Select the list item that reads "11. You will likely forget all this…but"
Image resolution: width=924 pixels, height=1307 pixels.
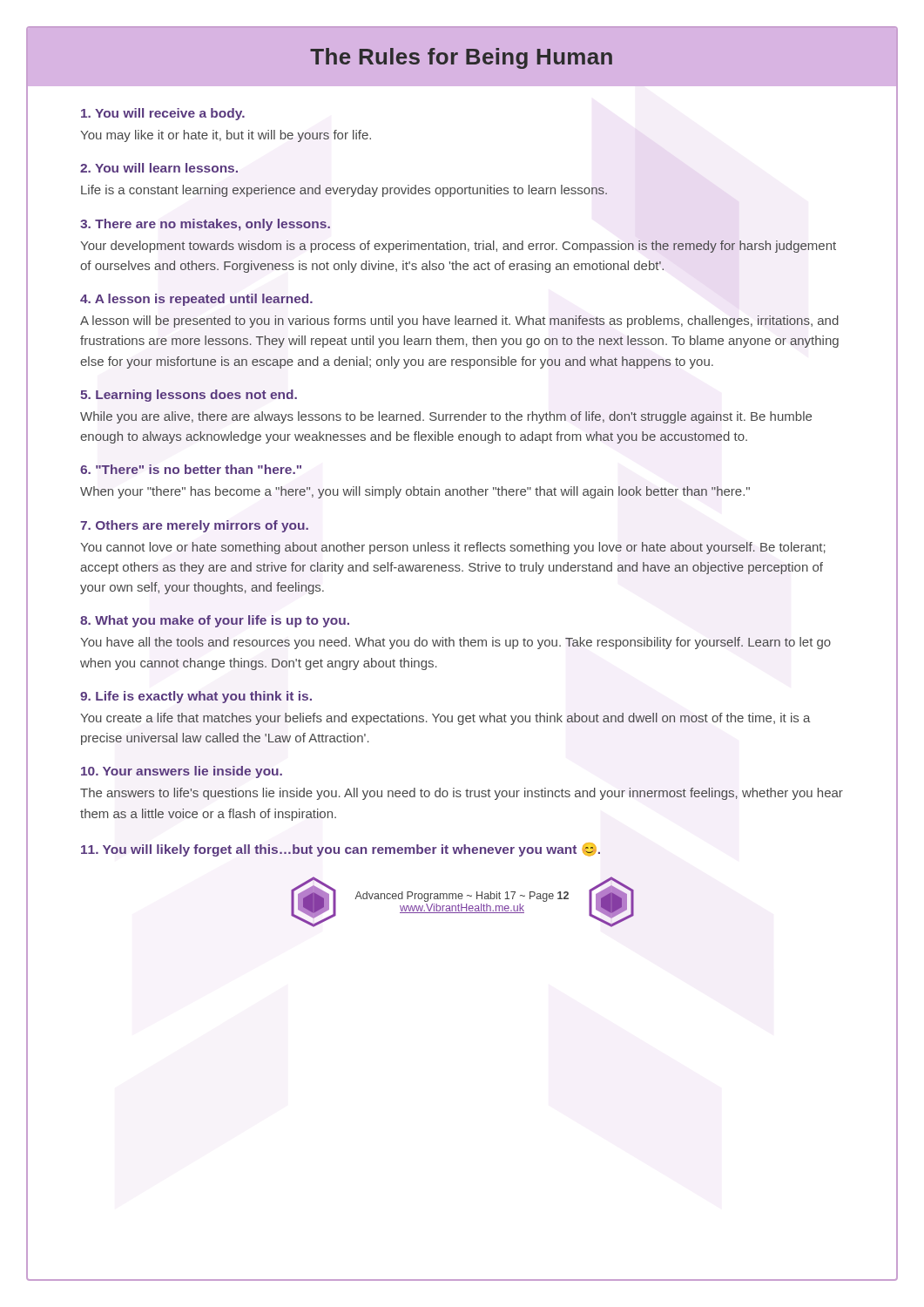point(462,849)
